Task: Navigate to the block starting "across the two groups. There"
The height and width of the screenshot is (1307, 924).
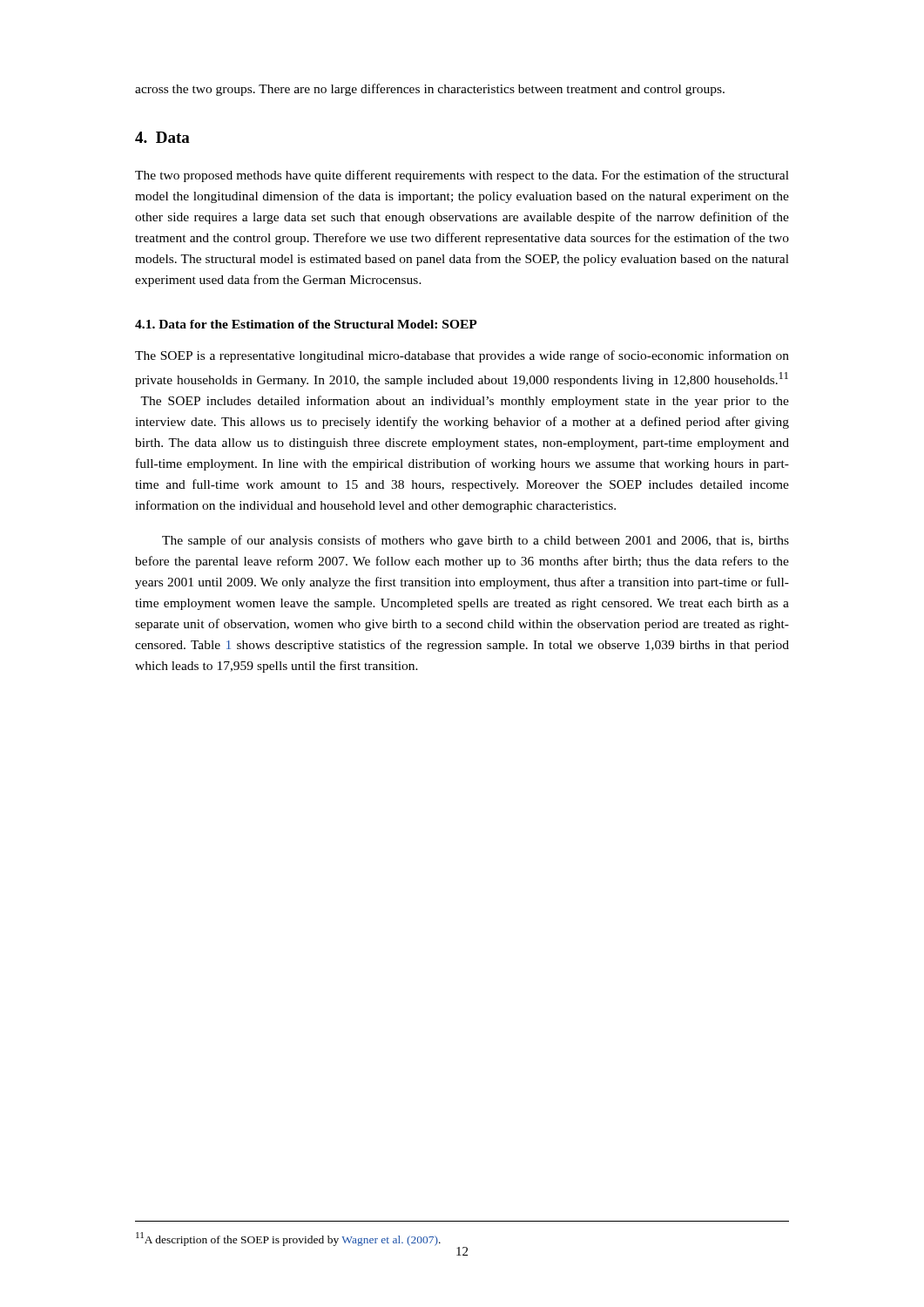Action: [x=430, y=88]
